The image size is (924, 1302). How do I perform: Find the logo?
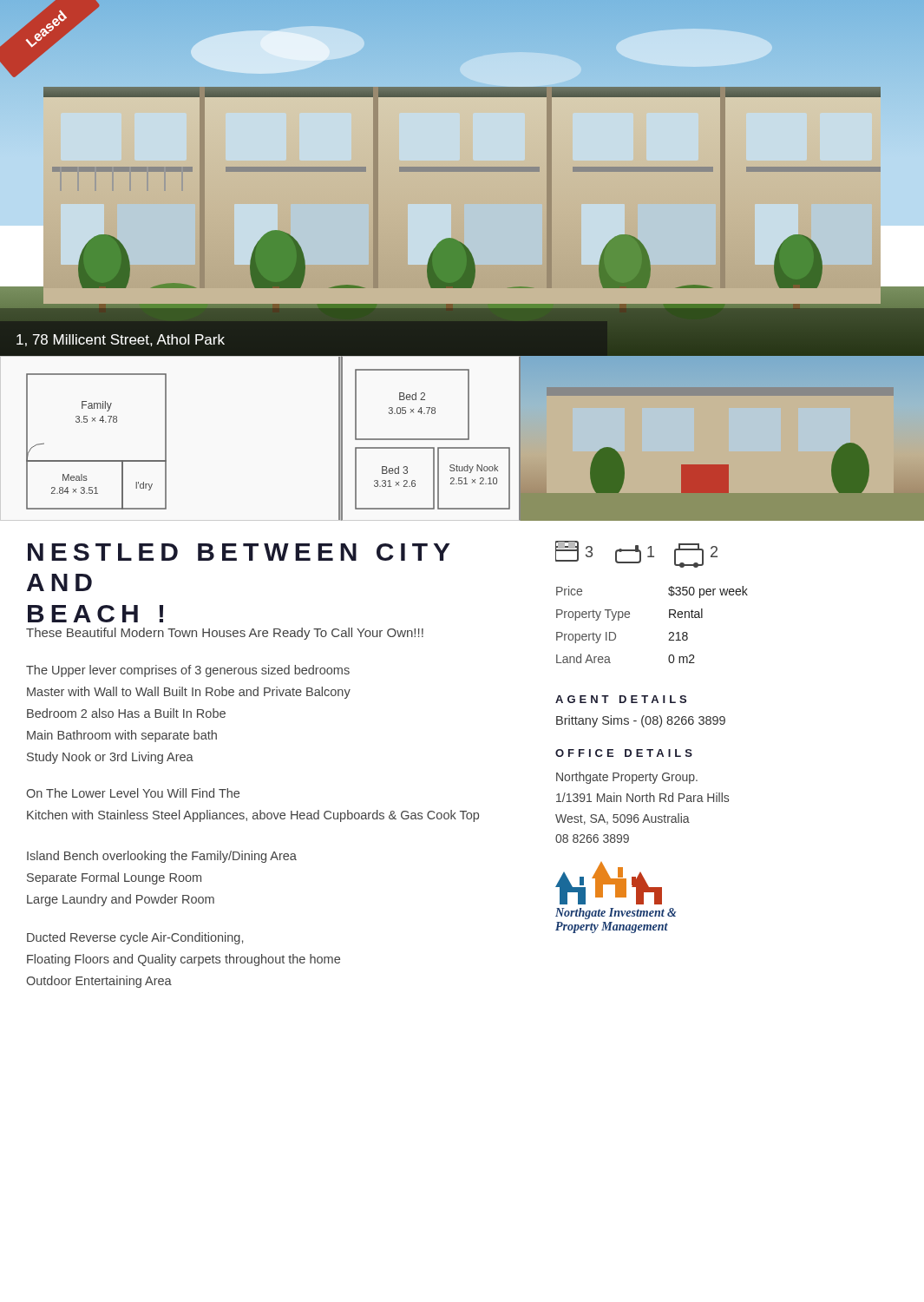[x=724, y=881]
